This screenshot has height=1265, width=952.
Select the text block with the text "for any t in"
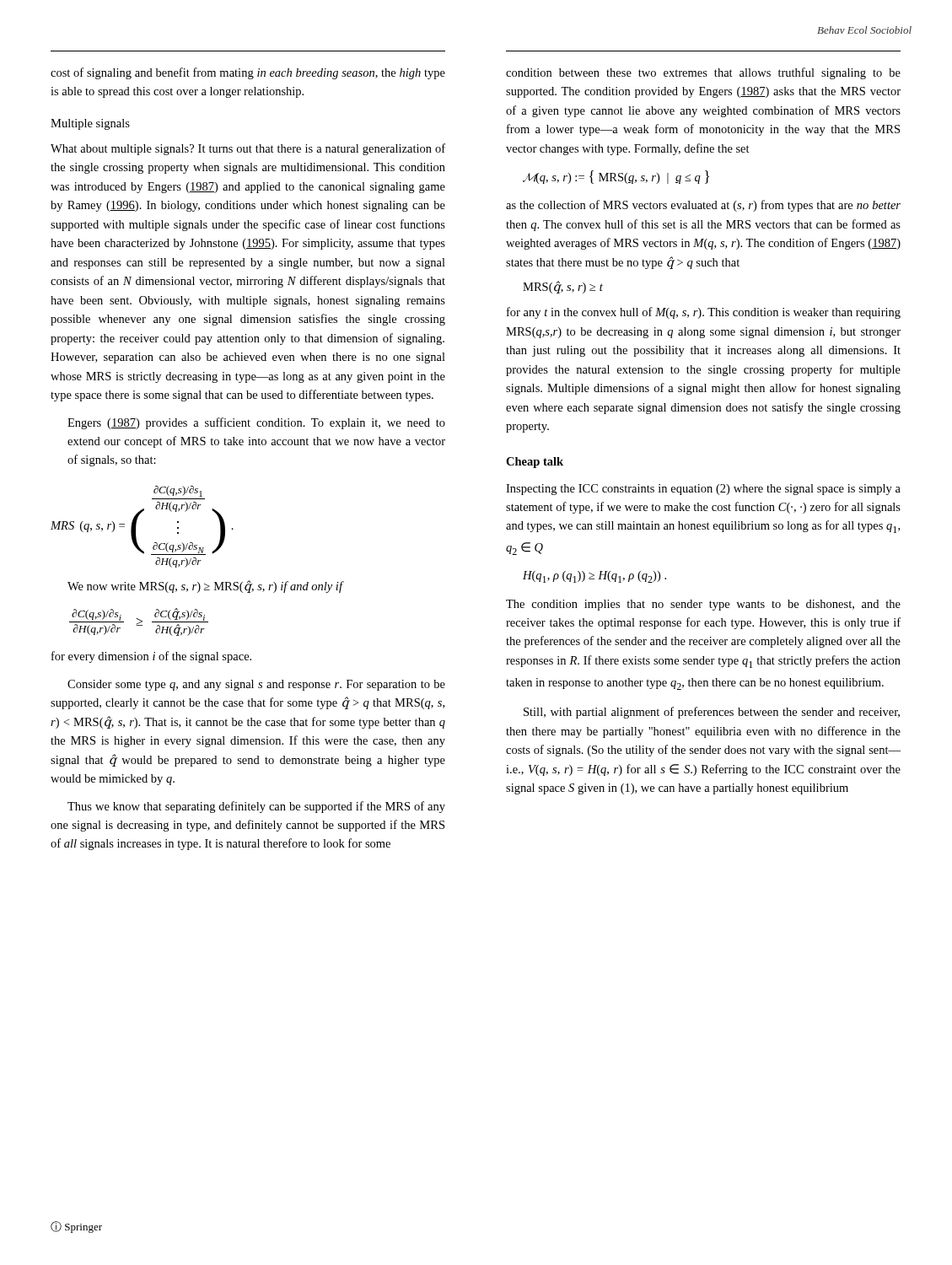coord(703,369)
